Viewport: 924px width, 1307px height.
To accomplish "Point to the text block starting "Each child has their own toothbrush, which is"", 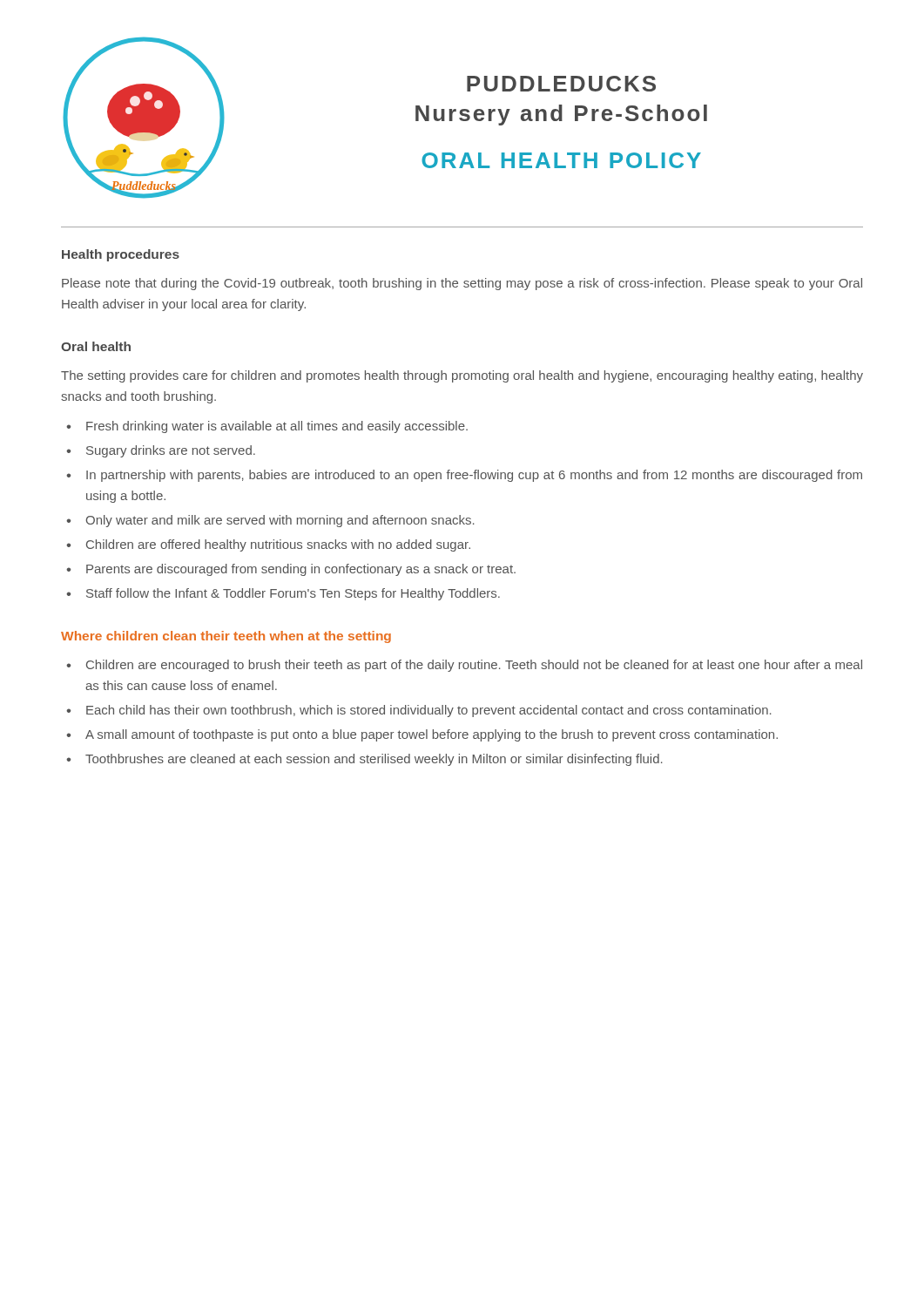I will pos(429,710).
